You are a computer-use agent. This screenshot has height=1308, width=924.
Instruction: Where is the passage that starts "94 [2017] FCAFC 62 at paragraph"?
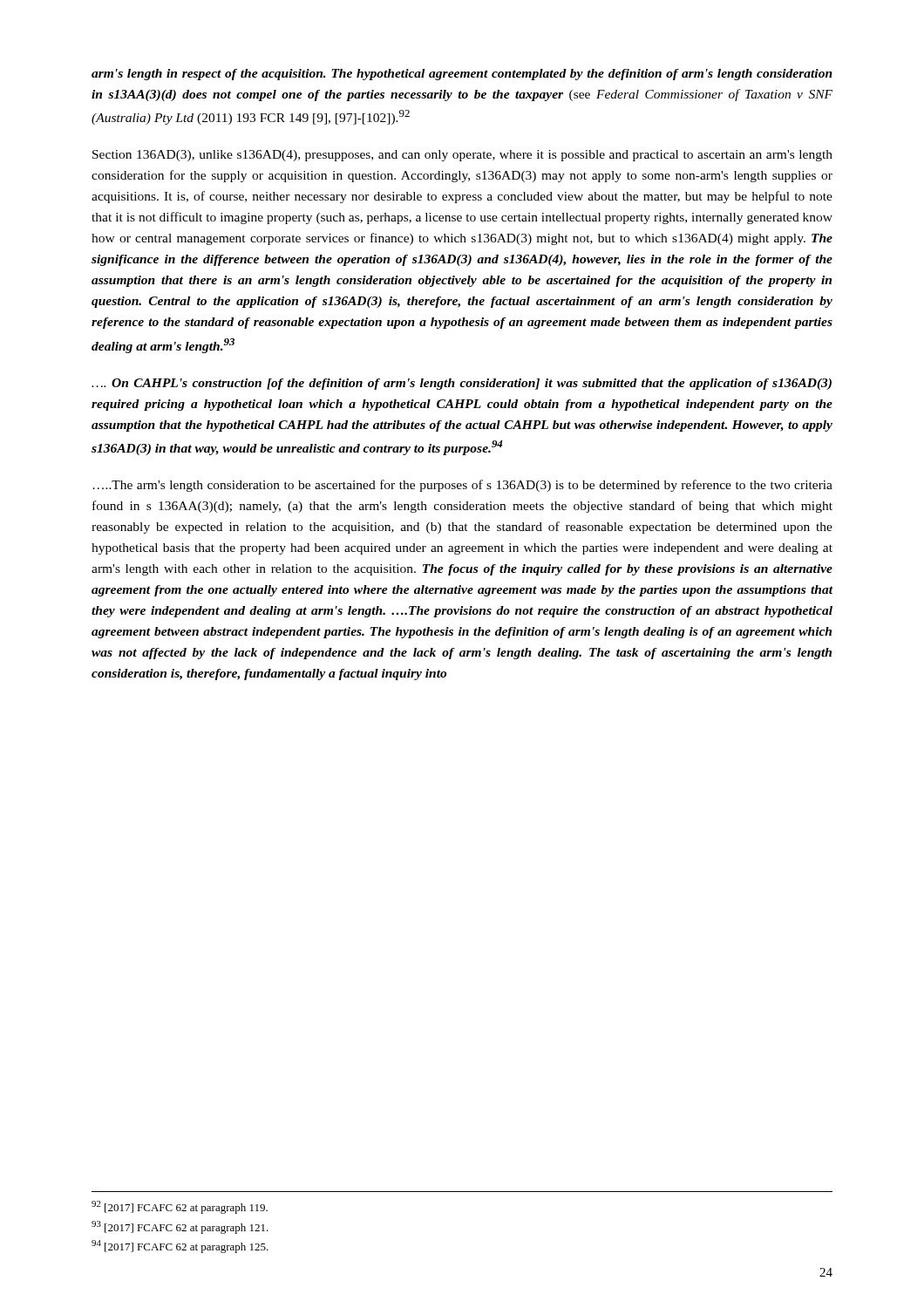[180, 1245]
